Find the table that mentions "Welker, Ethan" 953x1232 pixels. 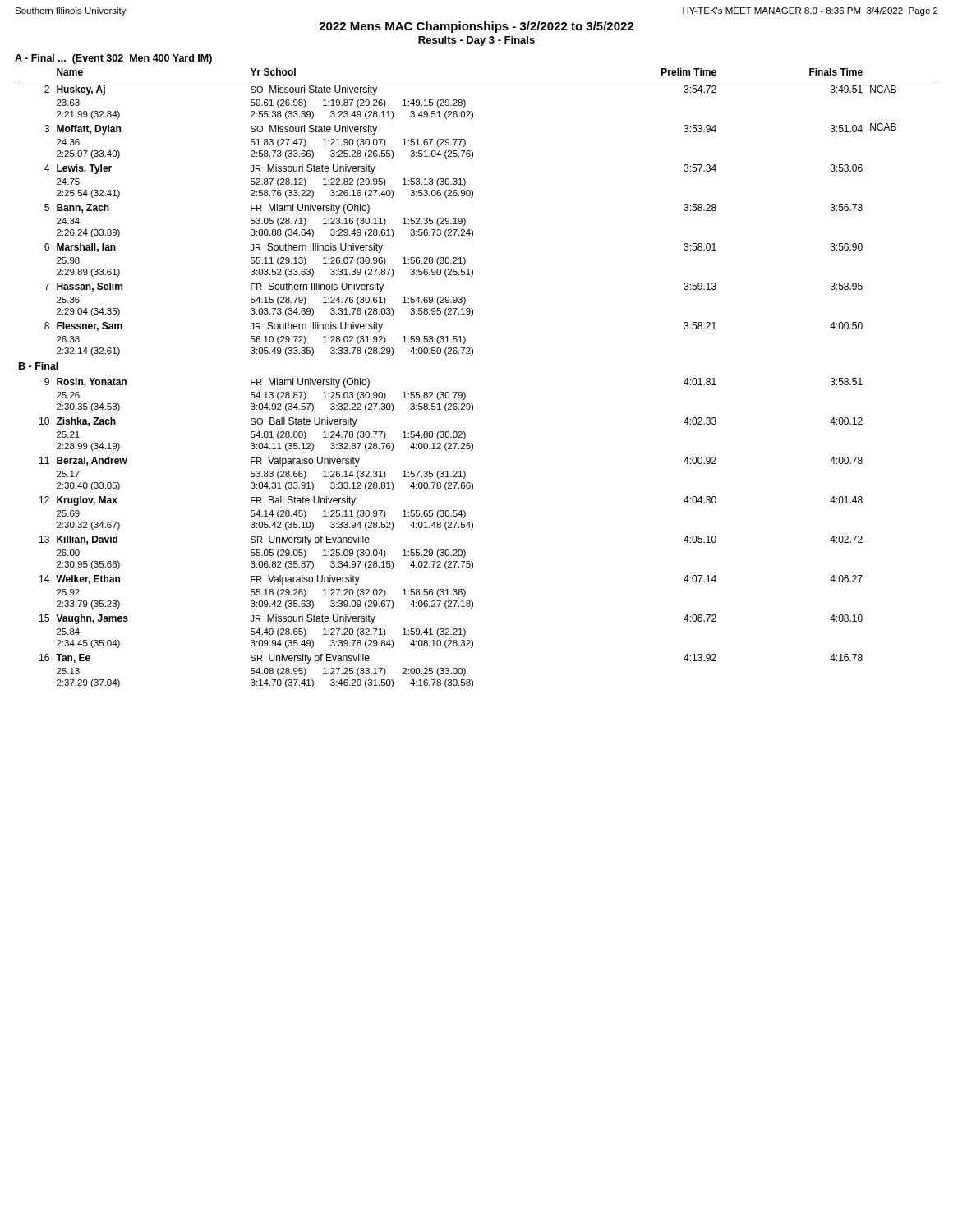476,377
